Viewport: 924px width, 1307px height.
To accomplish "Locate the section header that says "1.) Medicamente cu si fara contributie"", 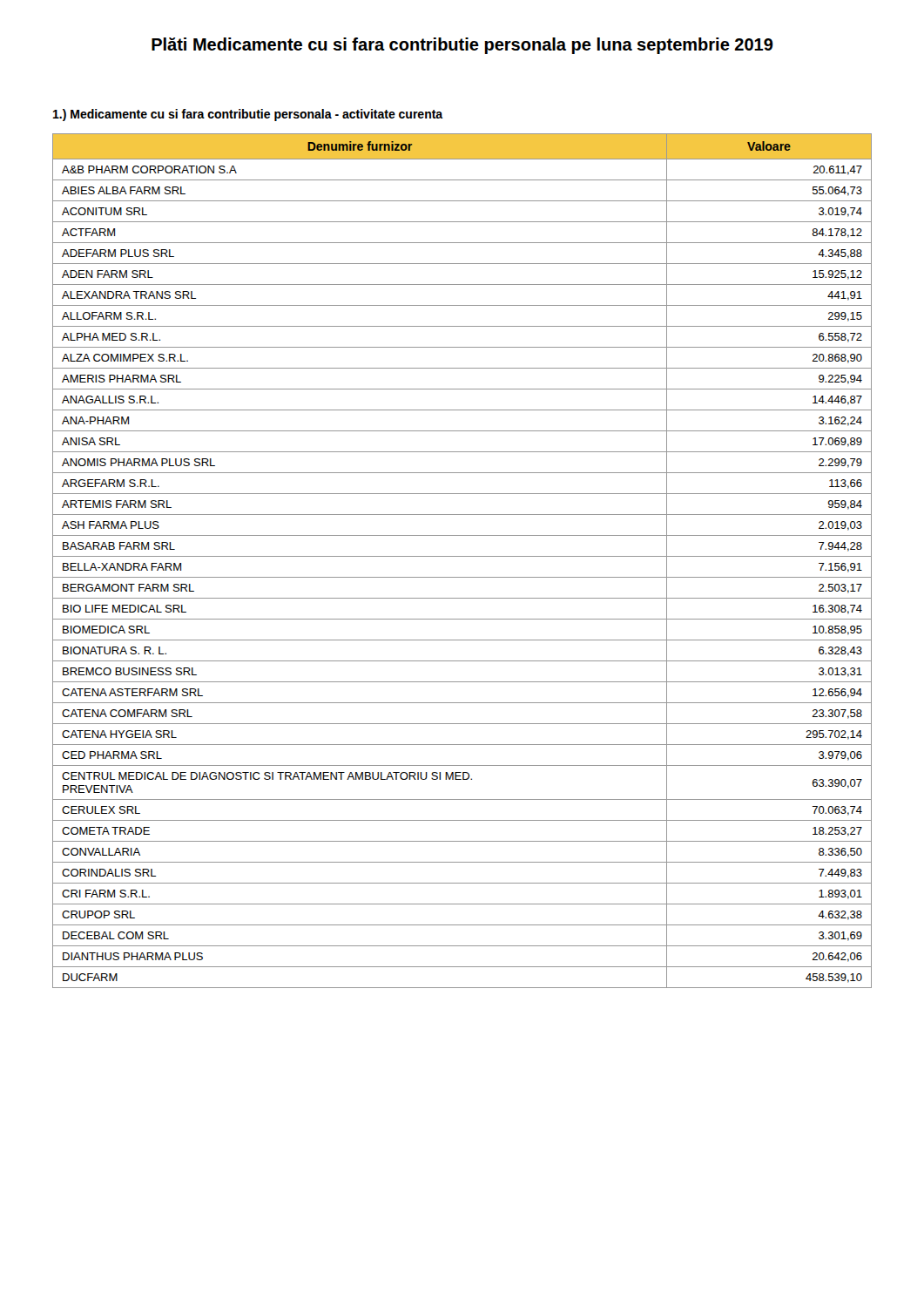I will tap(247, 114).
